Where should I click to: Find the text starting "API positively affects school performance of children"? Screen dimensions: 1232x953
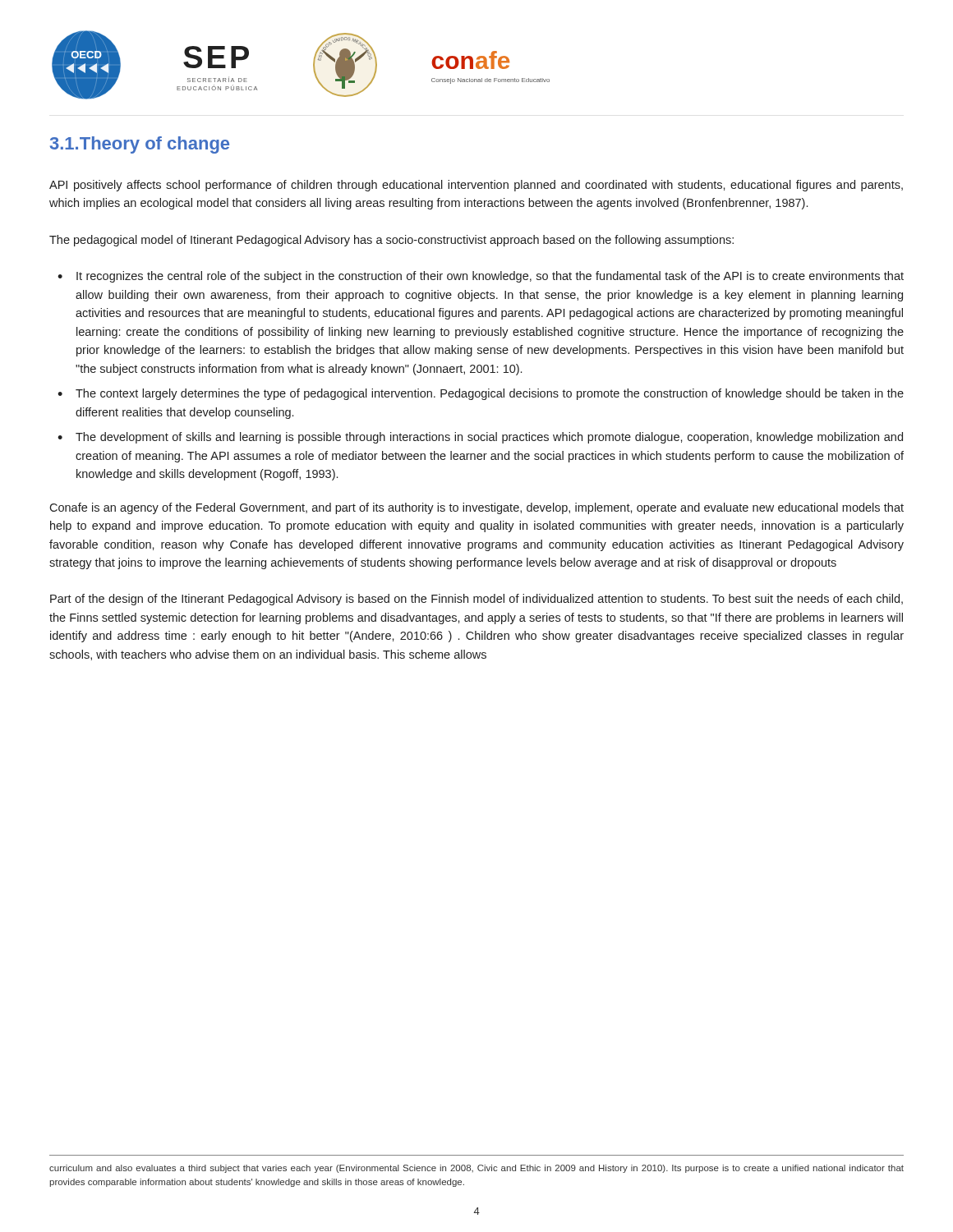(x=476, y=194)
